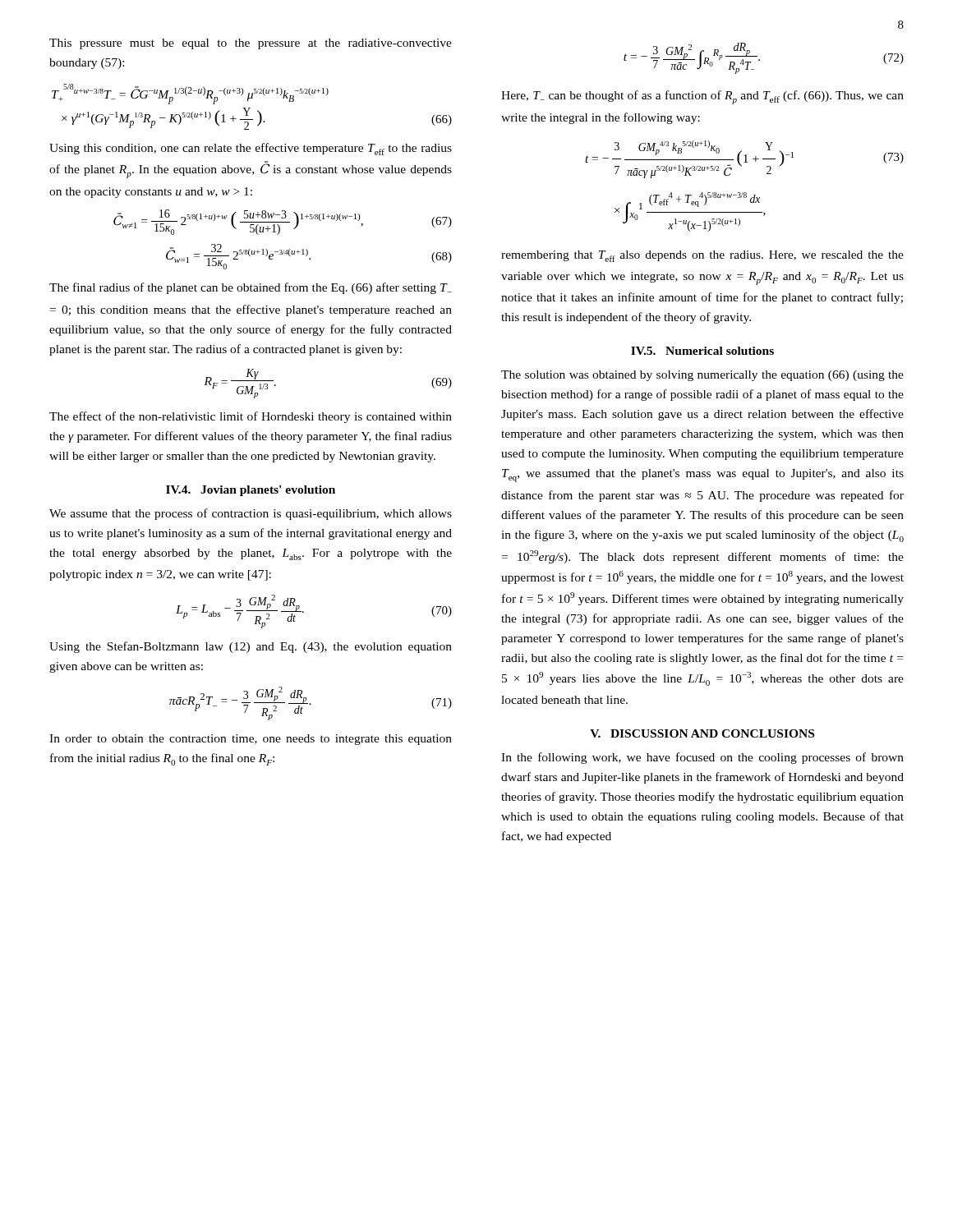Screen dimensions: 1232x953
Task: Find the block on this page that starts "In order to obtain the"
Action: (251, 749)
